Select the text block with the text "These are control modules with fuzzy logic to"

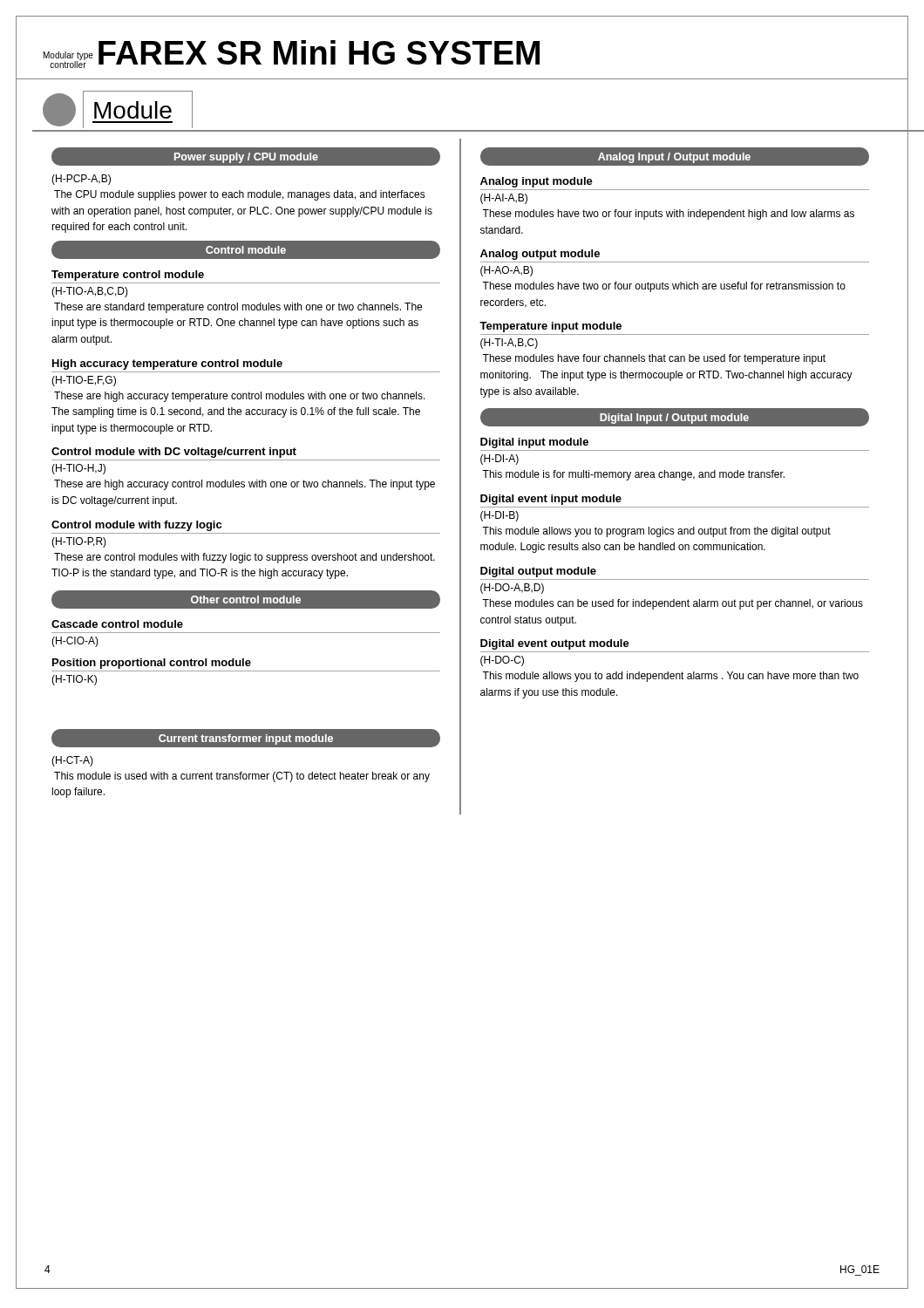[244, 565]
